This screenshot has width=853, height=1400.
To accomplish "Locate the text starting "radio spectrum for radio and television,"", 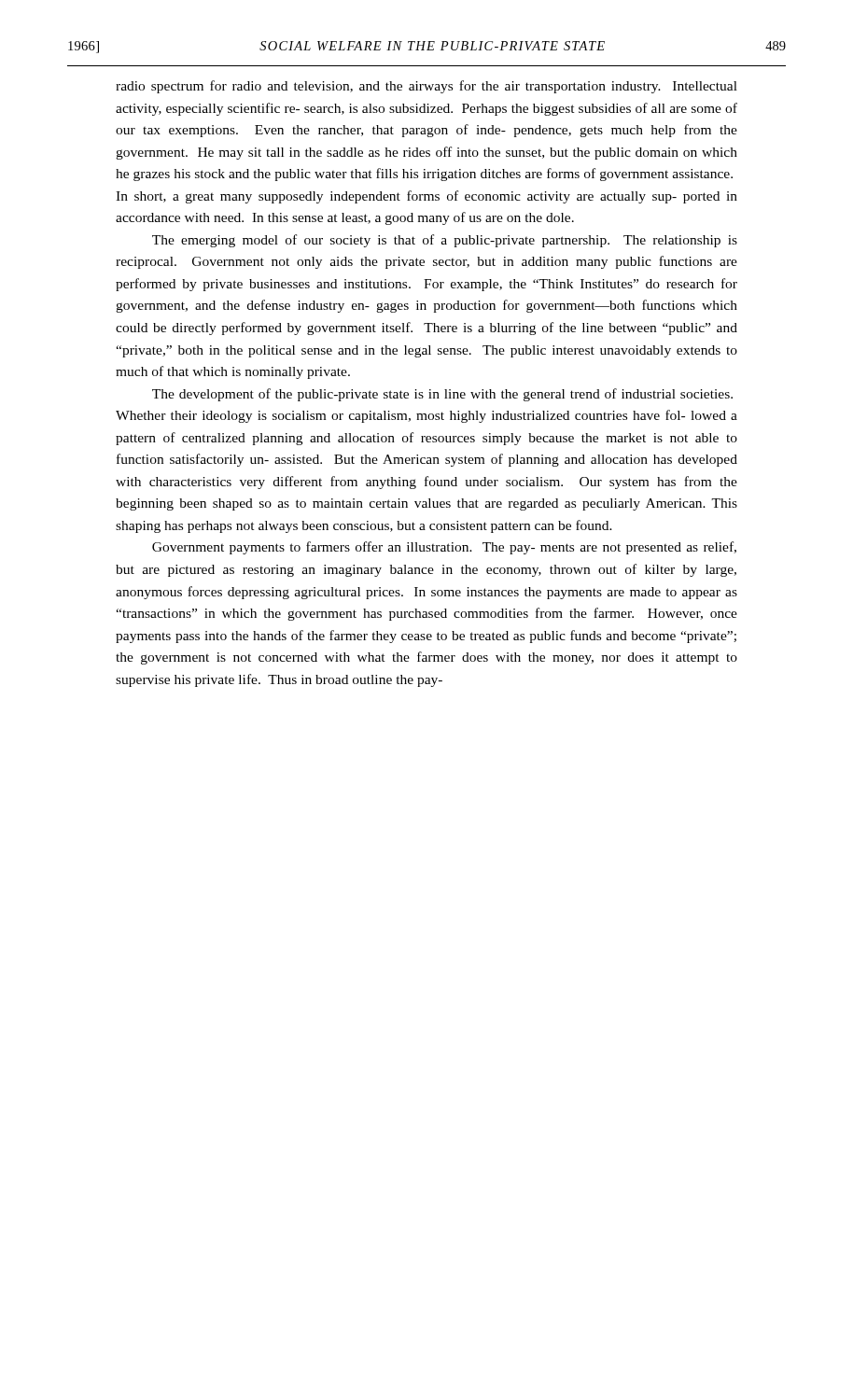I will coord(426,152).
